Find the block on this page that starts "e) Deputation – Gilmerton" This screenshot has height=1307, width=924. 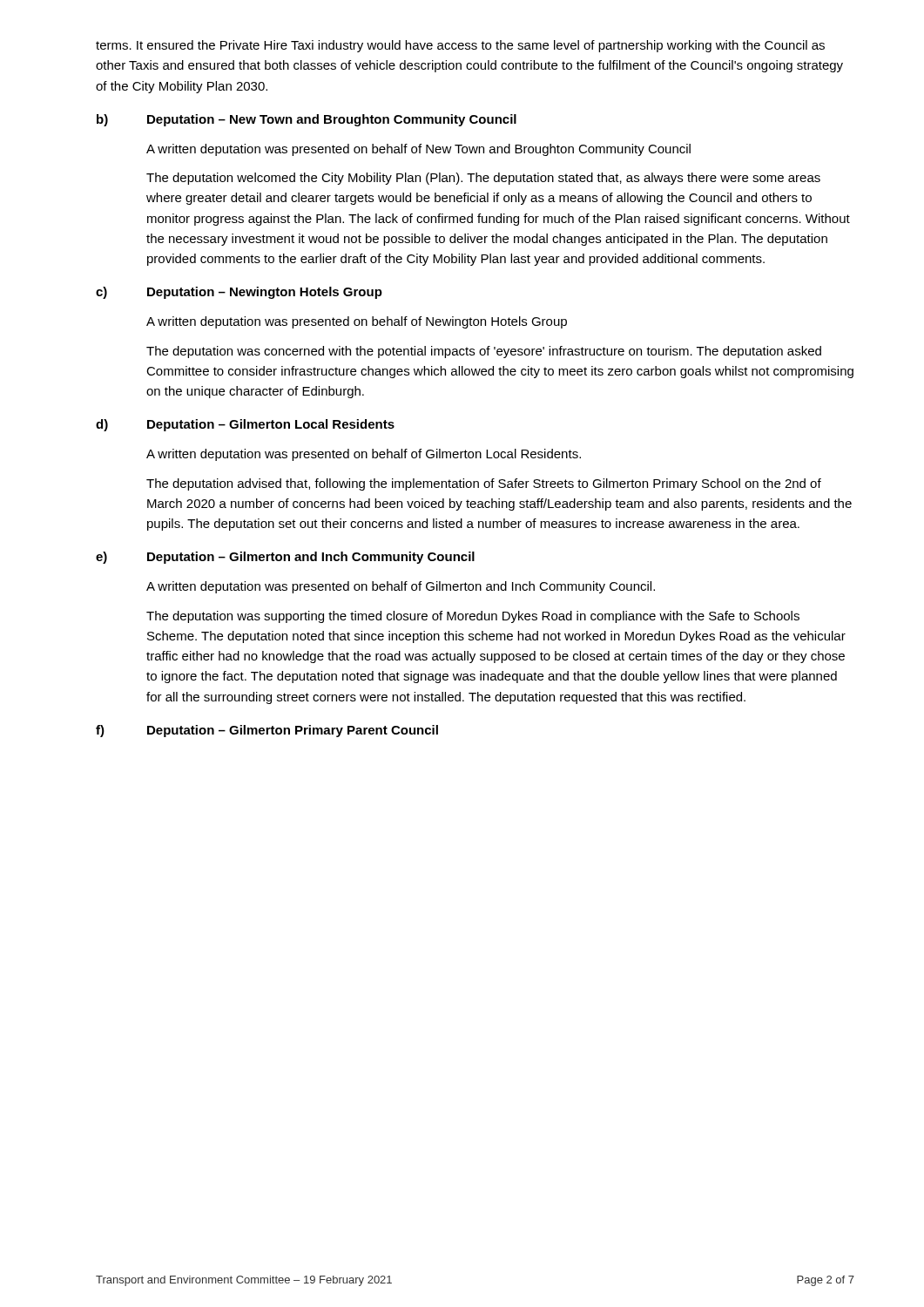click(x=475, y=561)
